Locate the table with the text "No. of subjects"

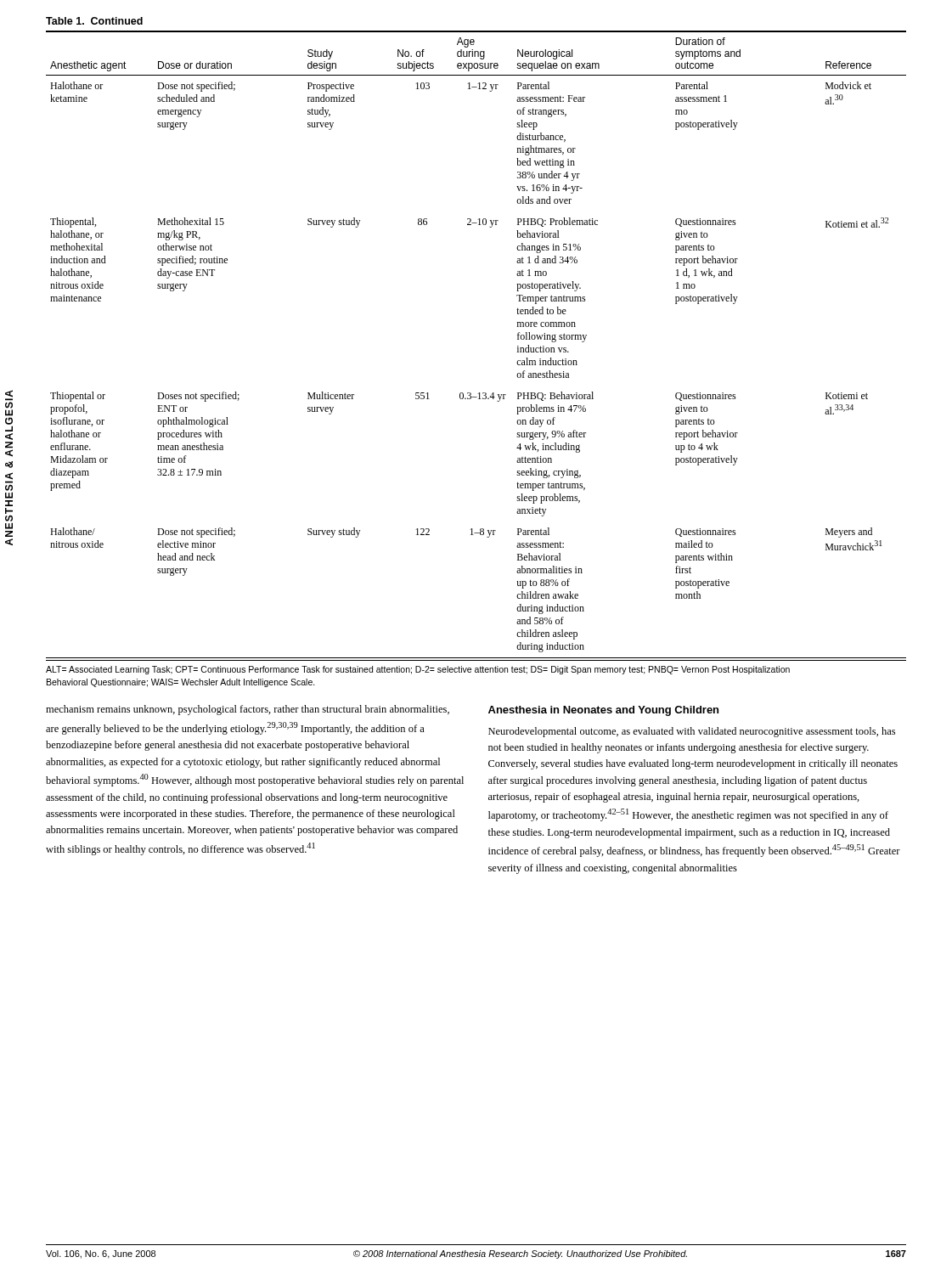(476, 337)
